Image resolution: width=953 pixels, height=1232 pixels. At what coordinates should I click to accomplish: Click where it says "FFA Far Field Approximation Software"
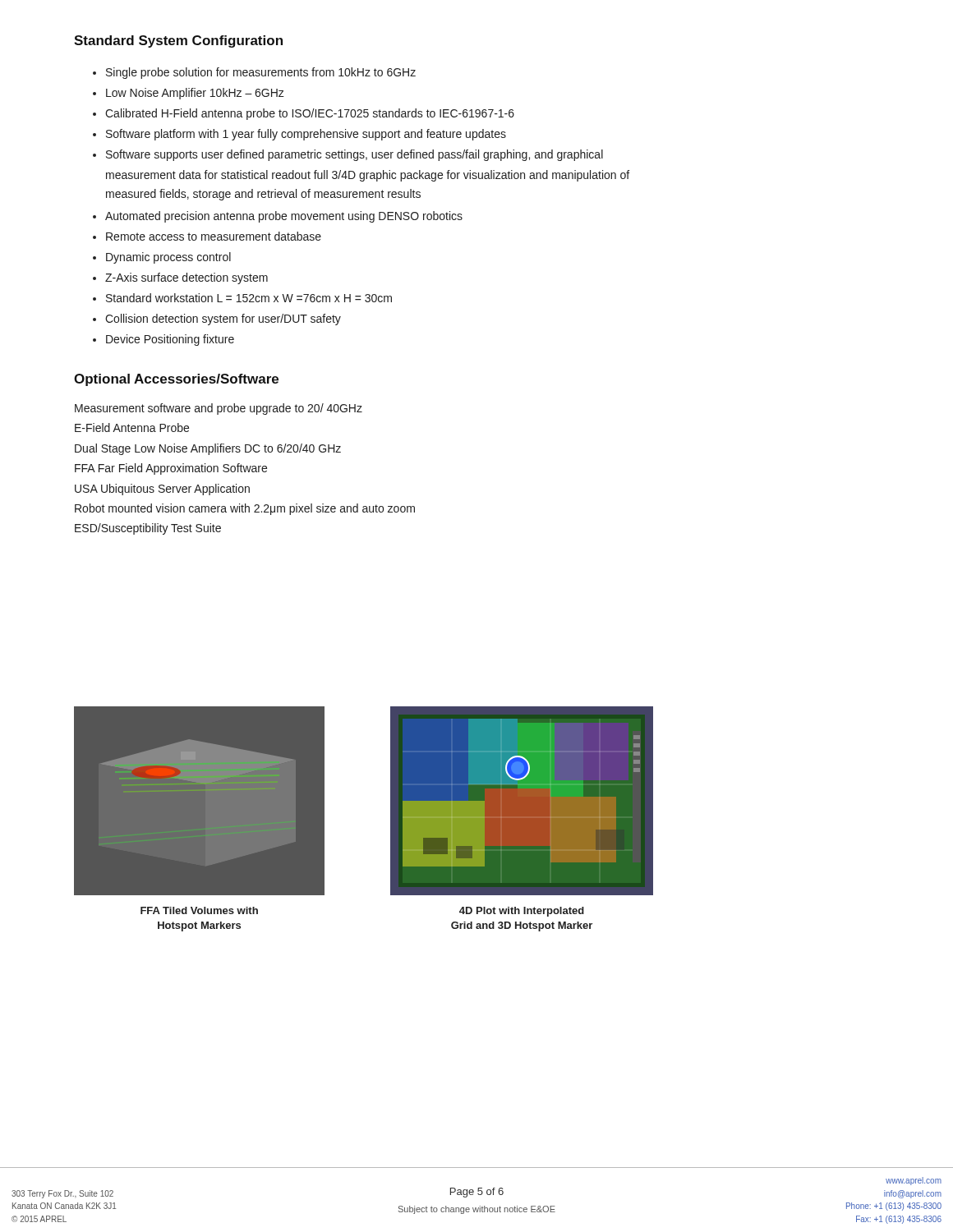tap(171, 468)
